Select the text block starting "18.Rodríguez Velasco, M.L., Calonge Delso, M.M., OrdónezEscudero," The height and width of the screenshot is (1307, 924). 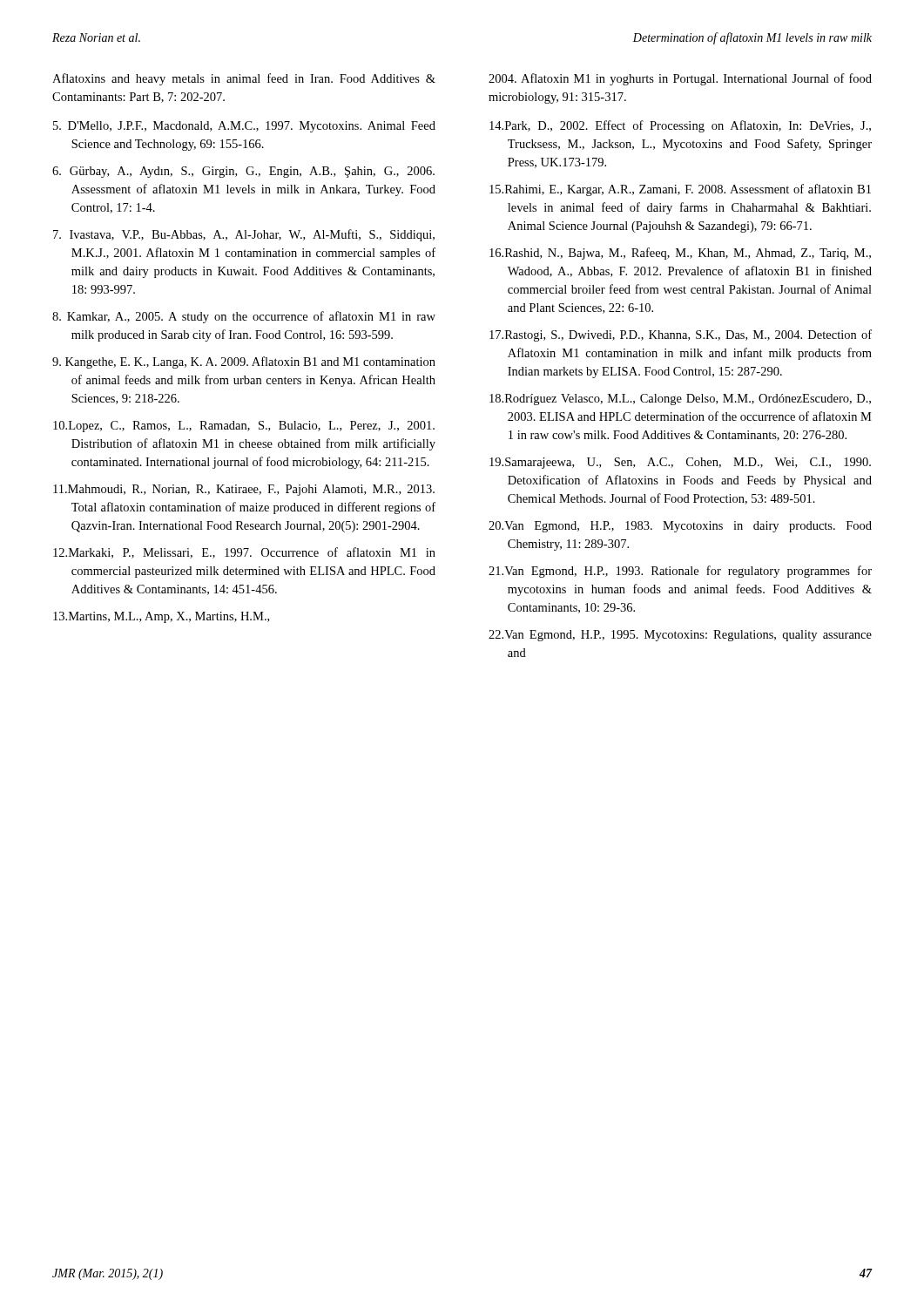[680, 417]
